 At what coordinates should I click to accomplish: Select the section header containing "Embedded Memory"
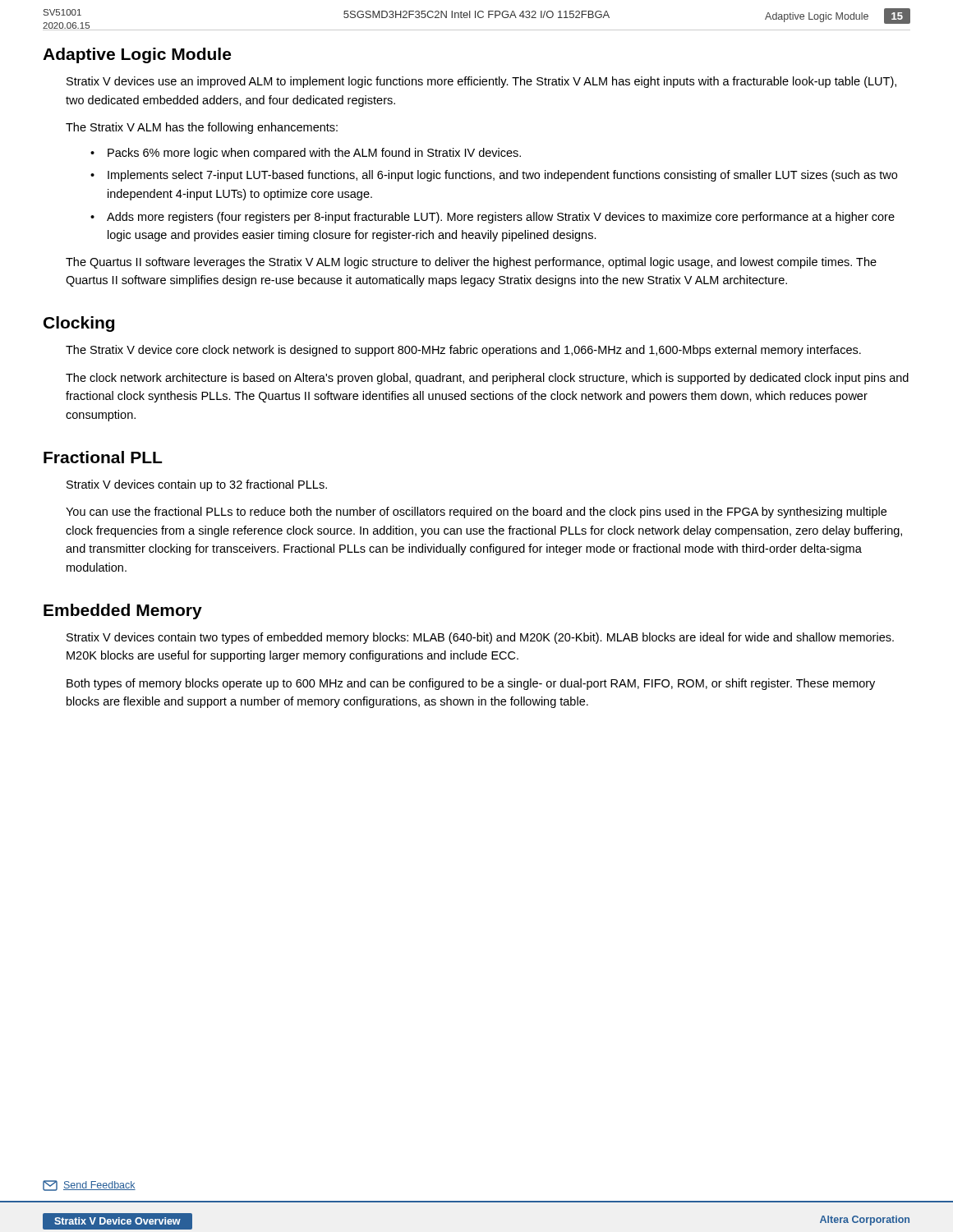(122, 610)
